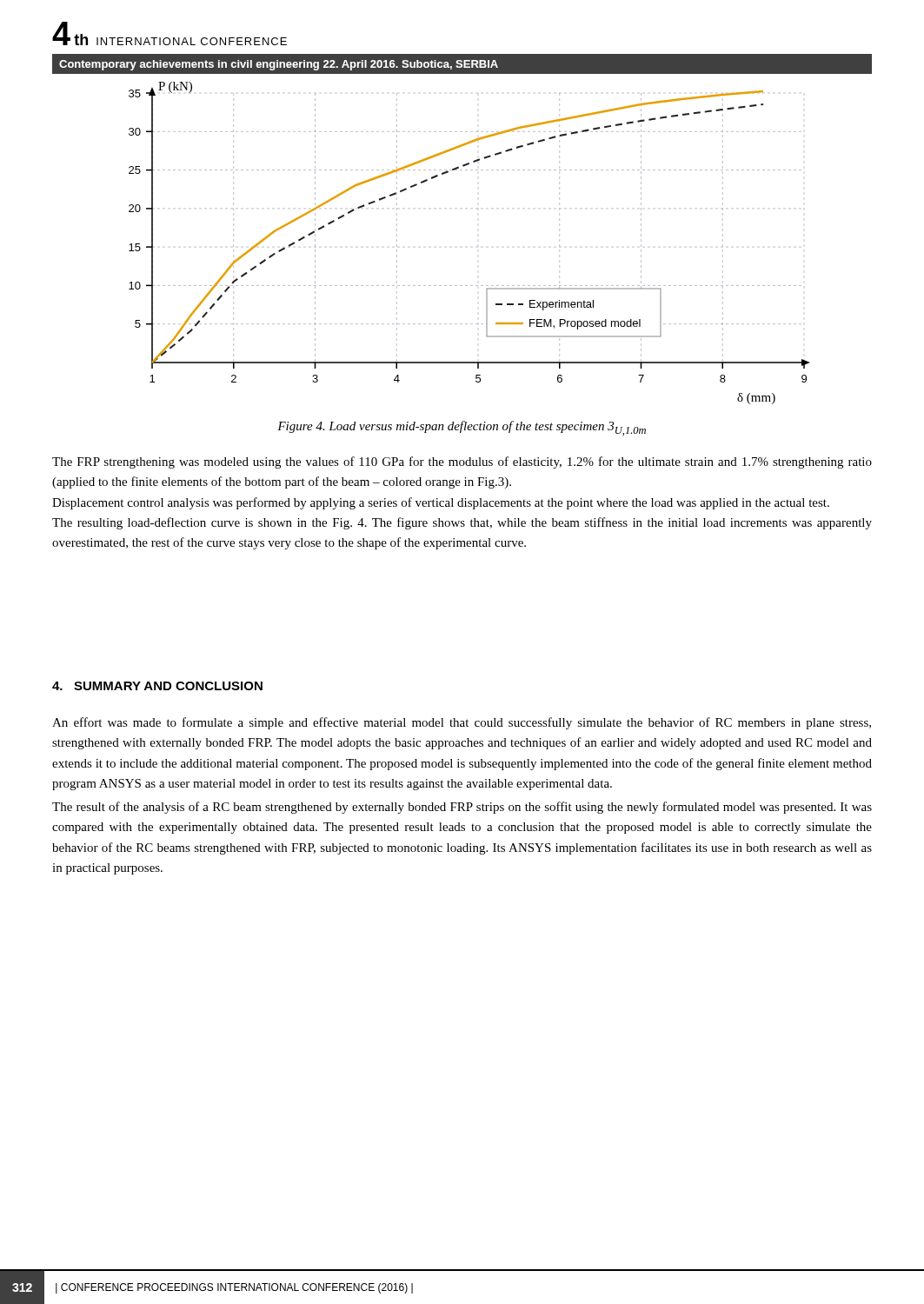Find the text block with the text "An effort was made to formulate a"
Image resolution: width=924 pixels, height=1304 pixels.
point(462,795)
